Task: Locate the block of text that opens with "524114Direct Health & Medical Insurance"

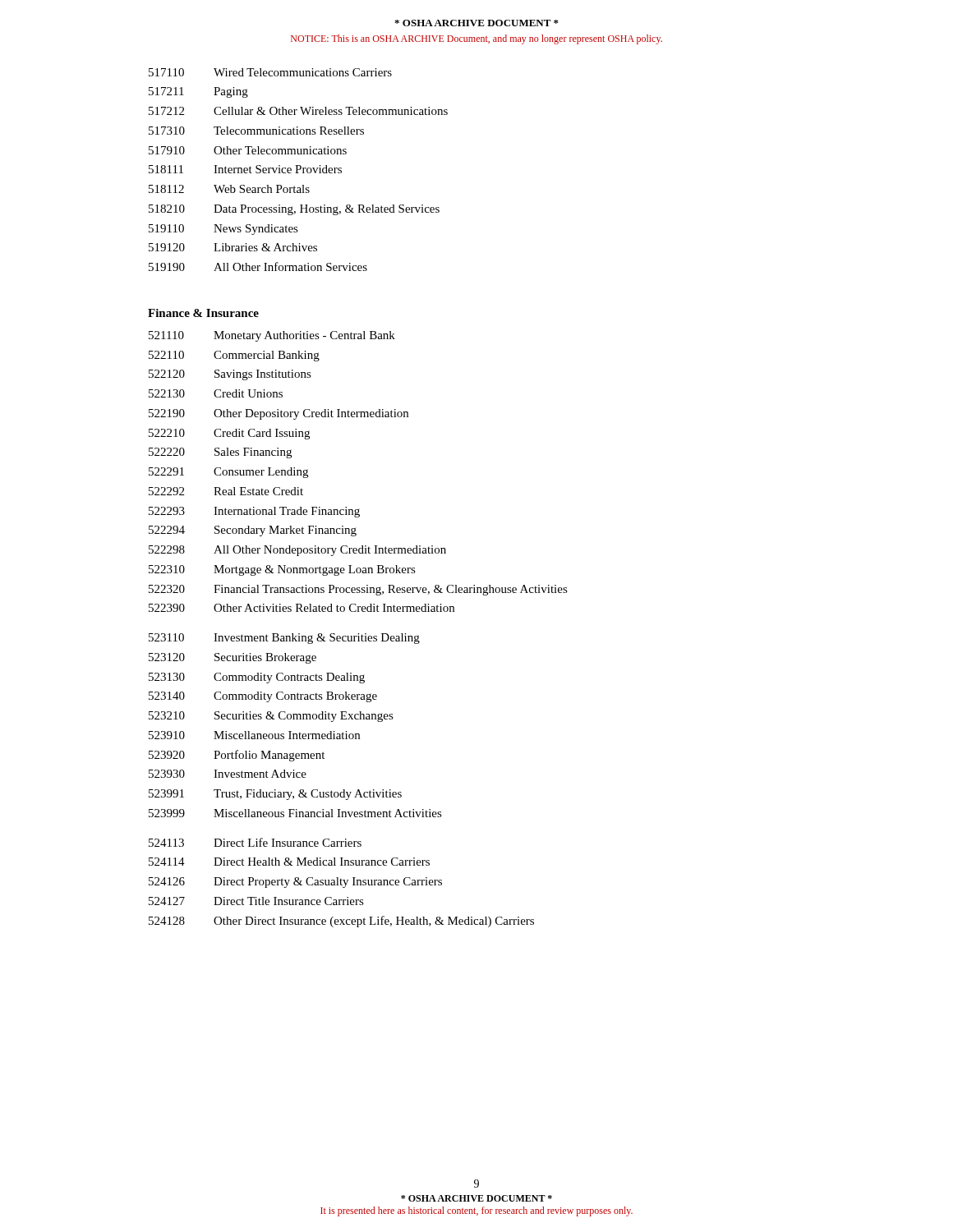Action: 289,862
